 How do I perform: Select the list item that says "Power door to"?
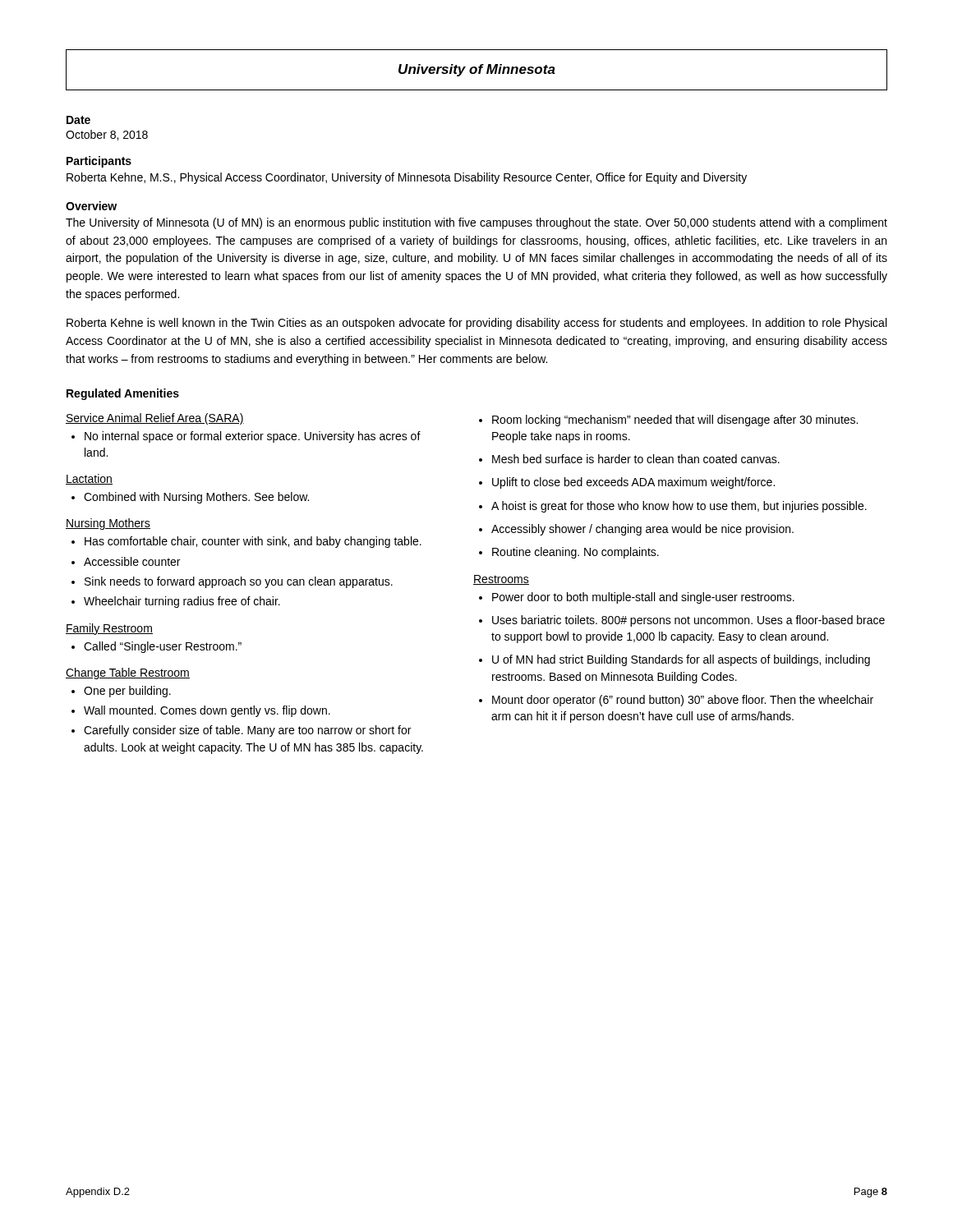pyautogui.click(x=643, y=597)
